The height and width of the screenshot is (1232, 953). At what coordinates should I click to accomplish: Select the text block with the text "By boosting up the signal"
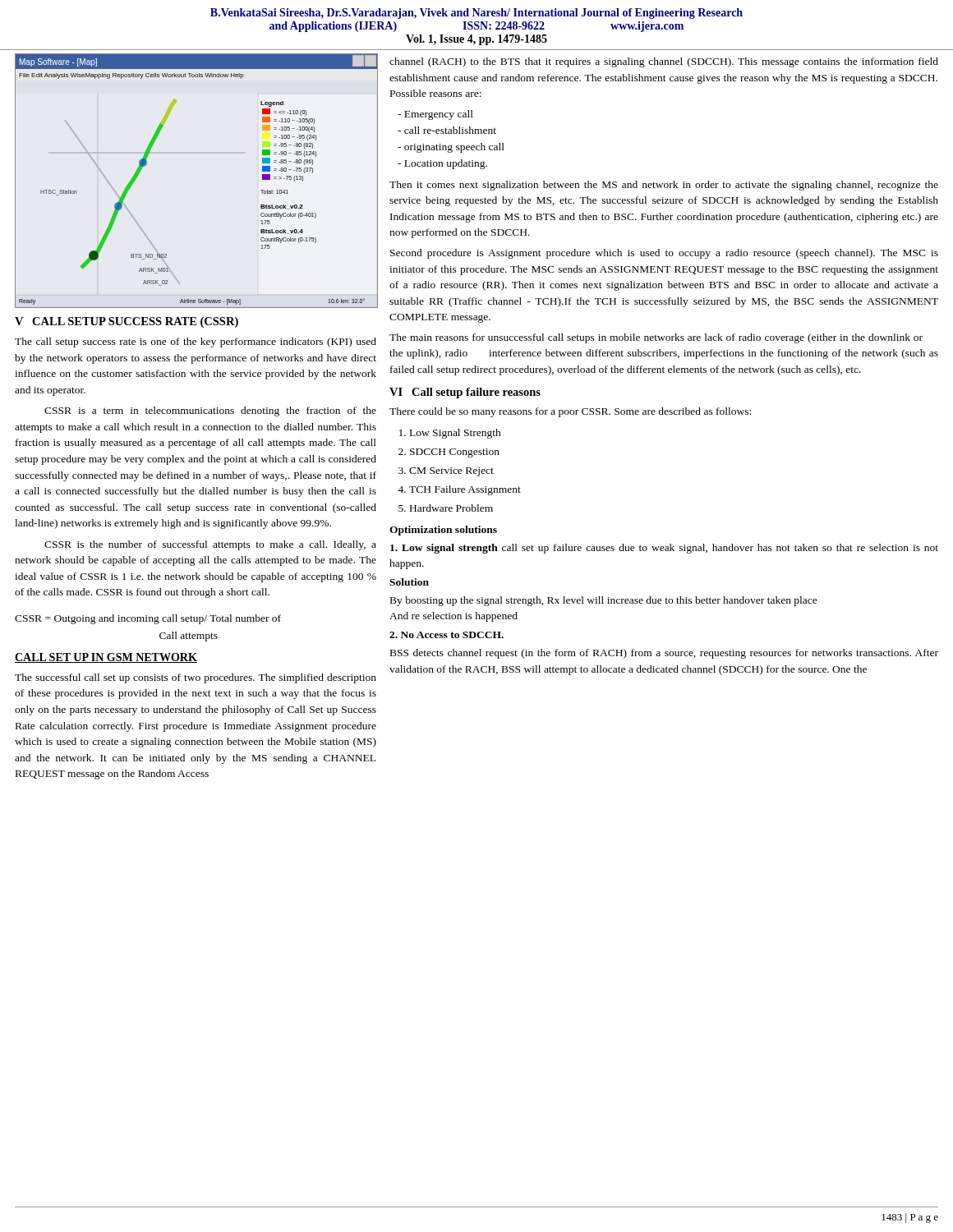[603, 608]
